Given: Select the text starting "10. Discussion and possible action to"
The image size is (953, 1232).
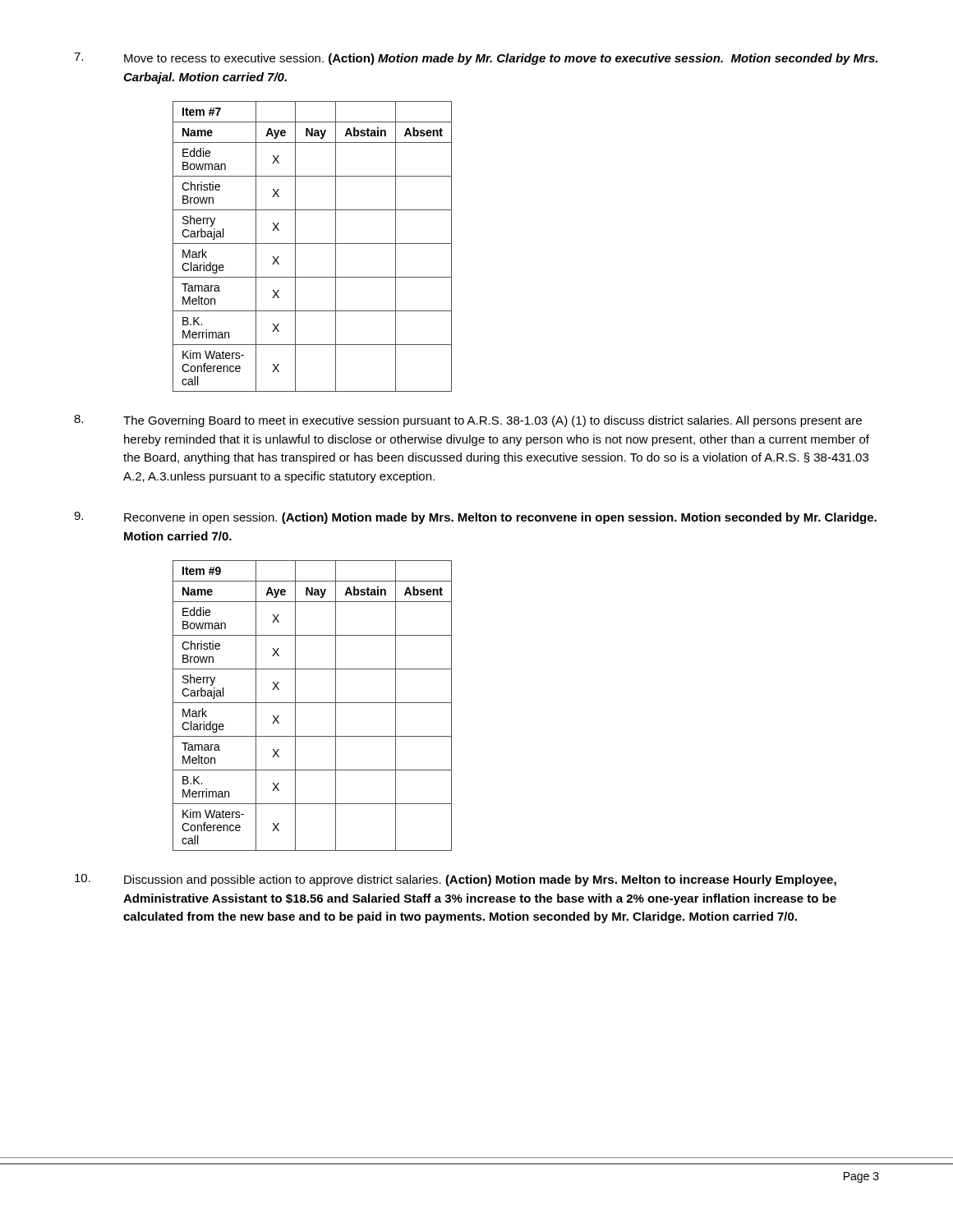Looking at the screenshot, I should pyautogui.click(x=476, y=898).
